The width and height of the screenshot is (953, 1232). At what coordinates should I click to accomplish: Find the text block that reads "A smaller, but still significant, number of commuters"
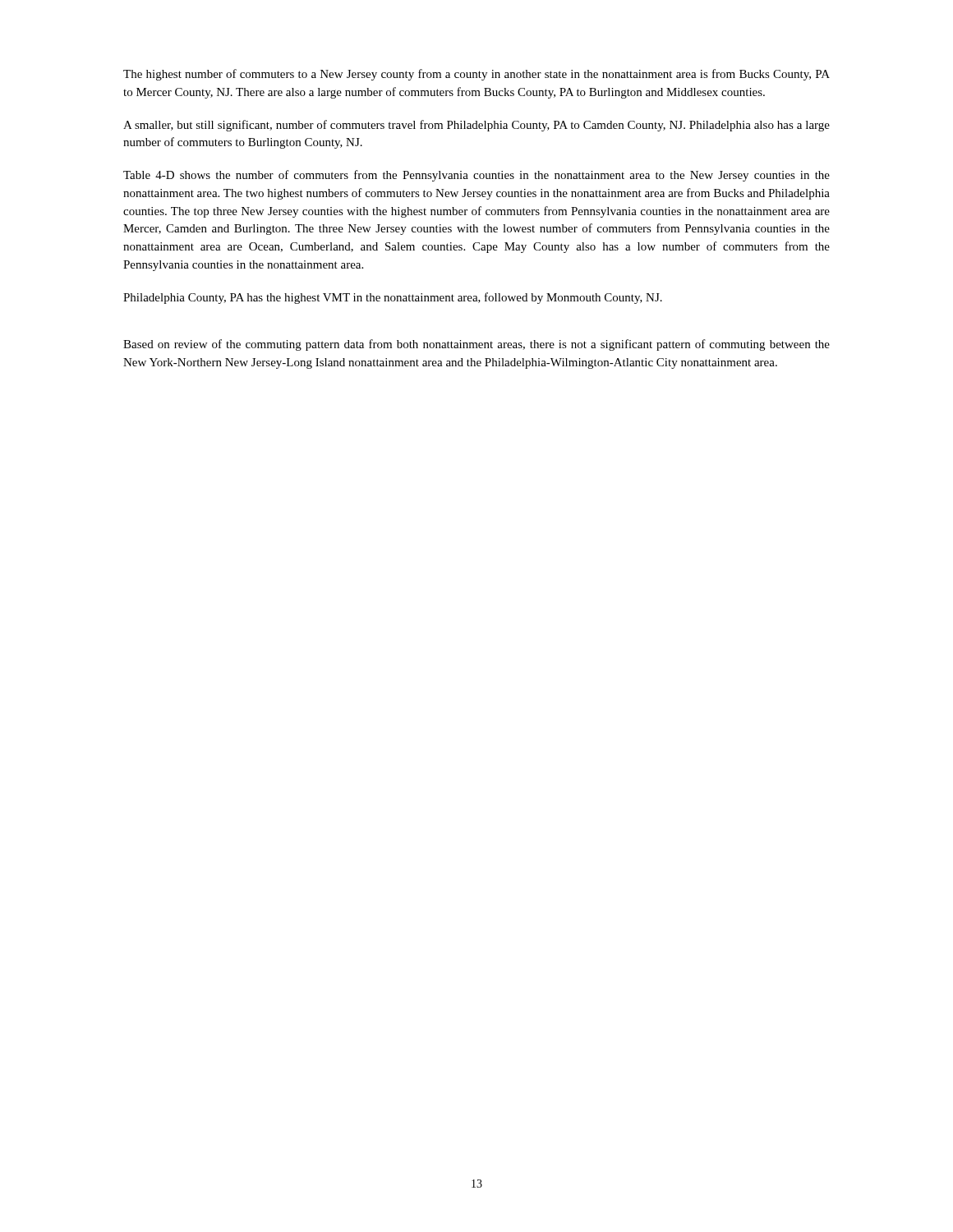[476, 133]
